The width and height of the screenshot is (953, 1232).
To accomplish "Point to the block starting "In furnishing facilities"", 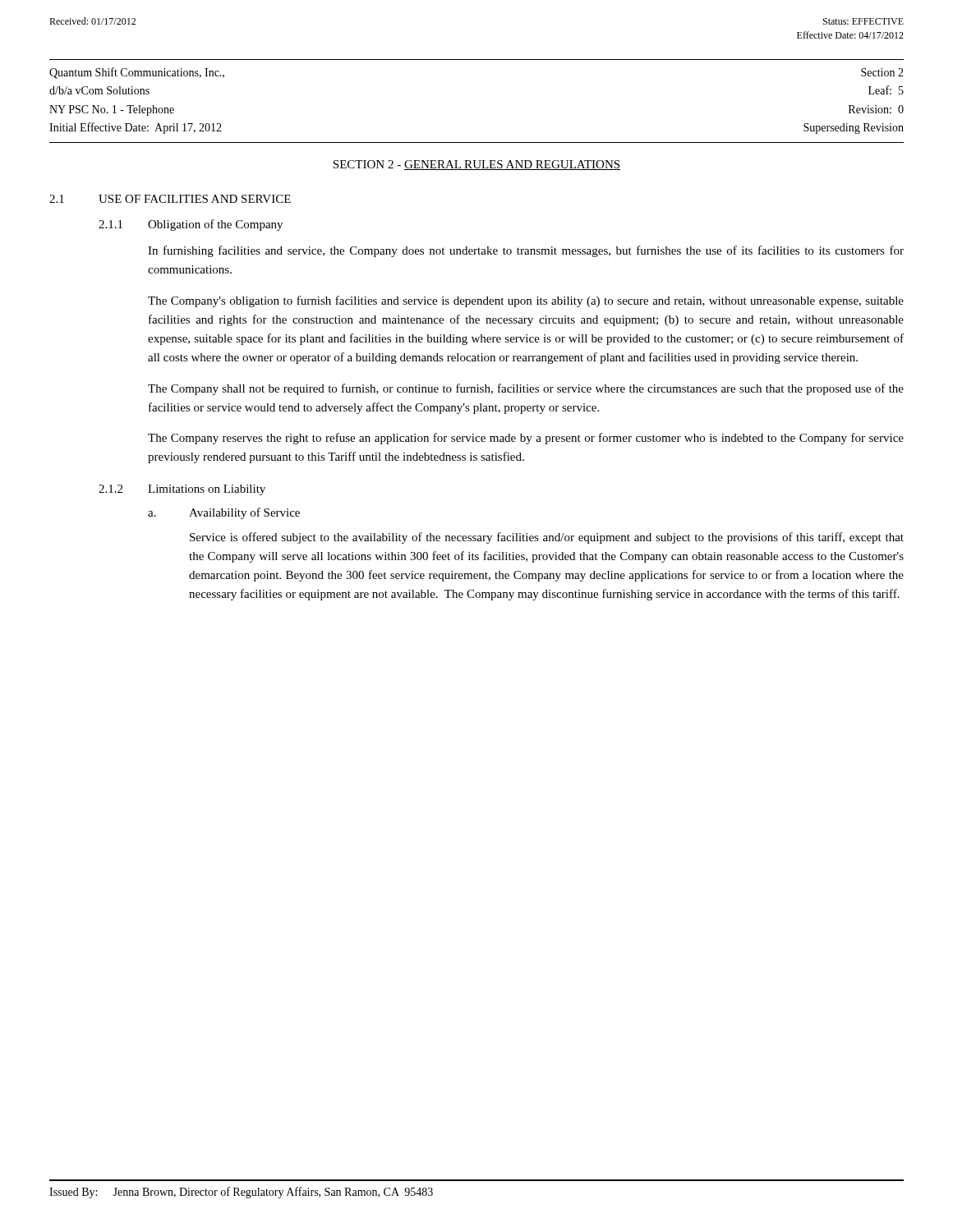I will (x=476, y=261).
